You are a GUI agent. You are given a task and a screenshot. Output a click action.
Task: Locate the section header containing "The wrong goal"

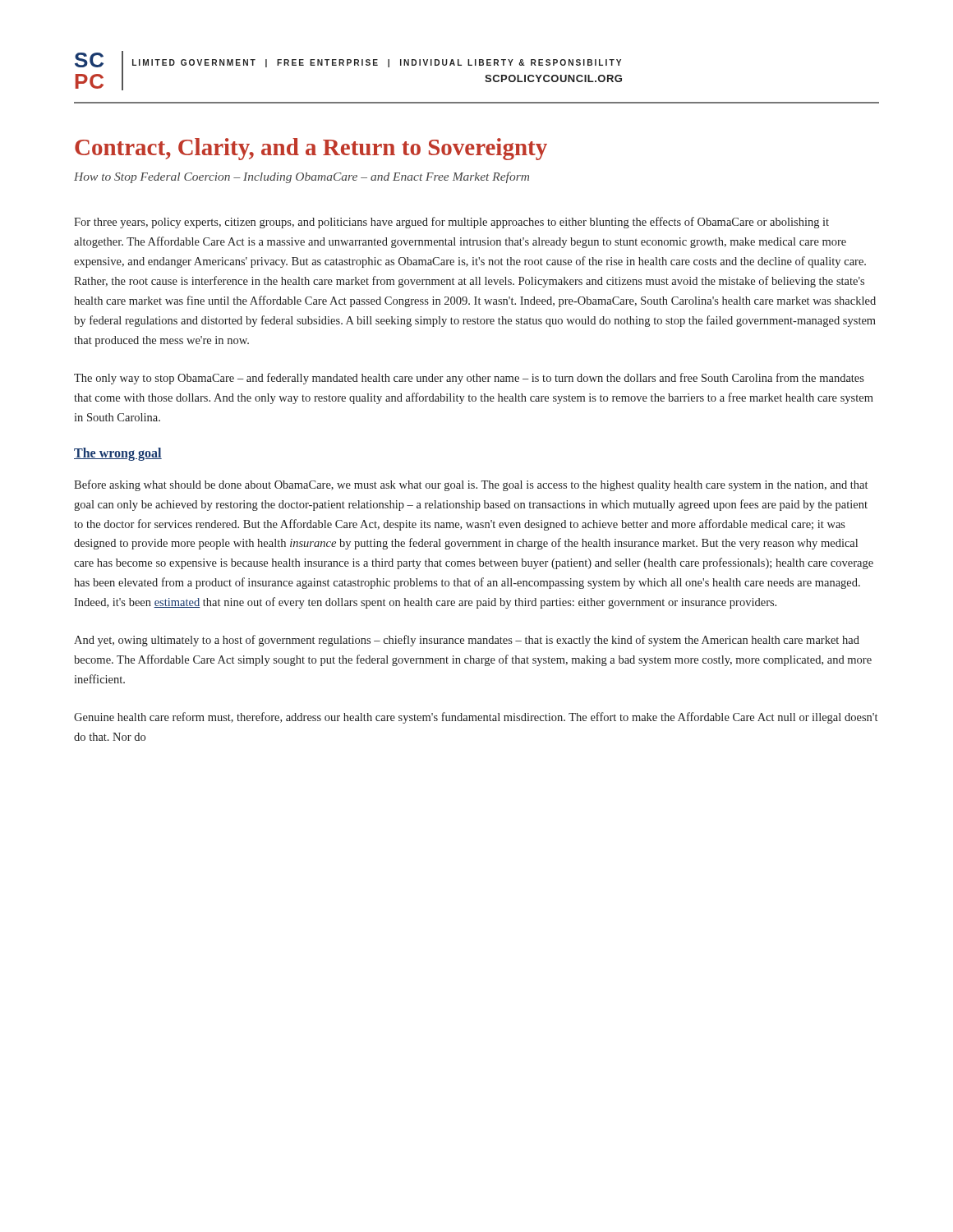point(118,453)
